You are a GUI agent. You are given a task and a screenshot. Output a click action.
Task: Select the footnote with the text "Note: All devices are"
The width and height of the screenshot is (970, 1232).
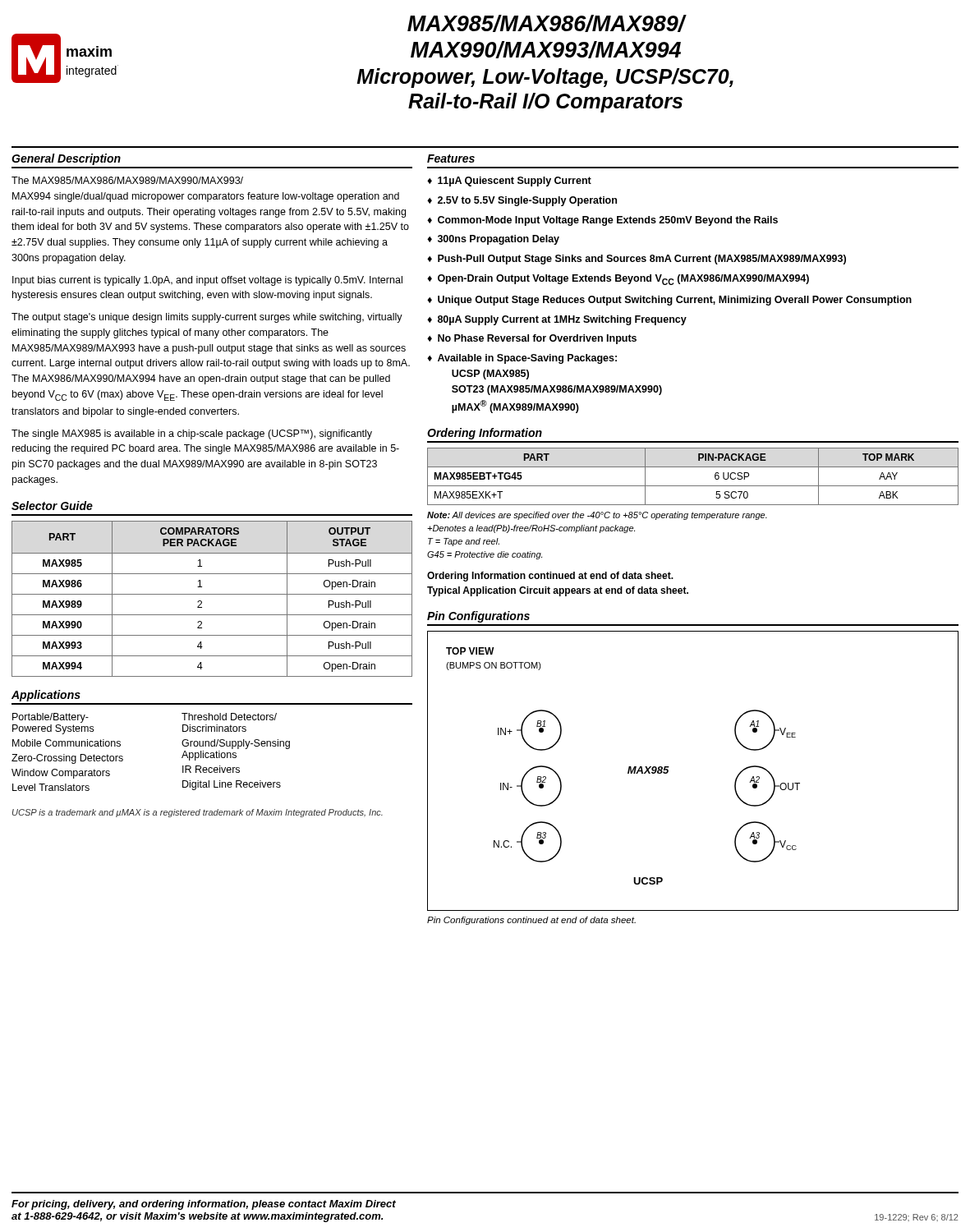click(x=597, y=535)
